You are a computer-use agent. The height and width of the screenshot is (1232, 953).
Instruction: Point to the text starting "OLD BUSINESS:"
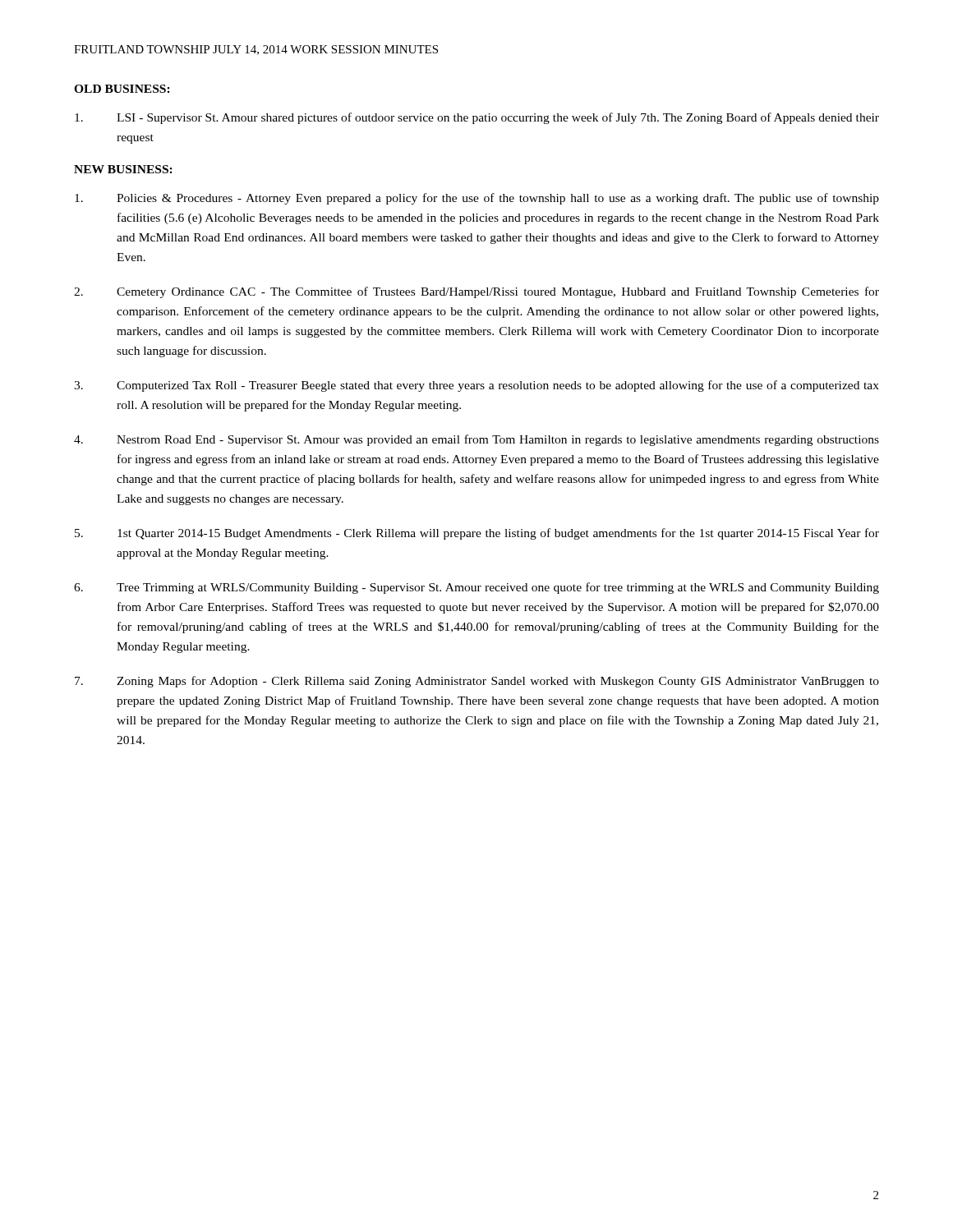[x=122, y=88]
